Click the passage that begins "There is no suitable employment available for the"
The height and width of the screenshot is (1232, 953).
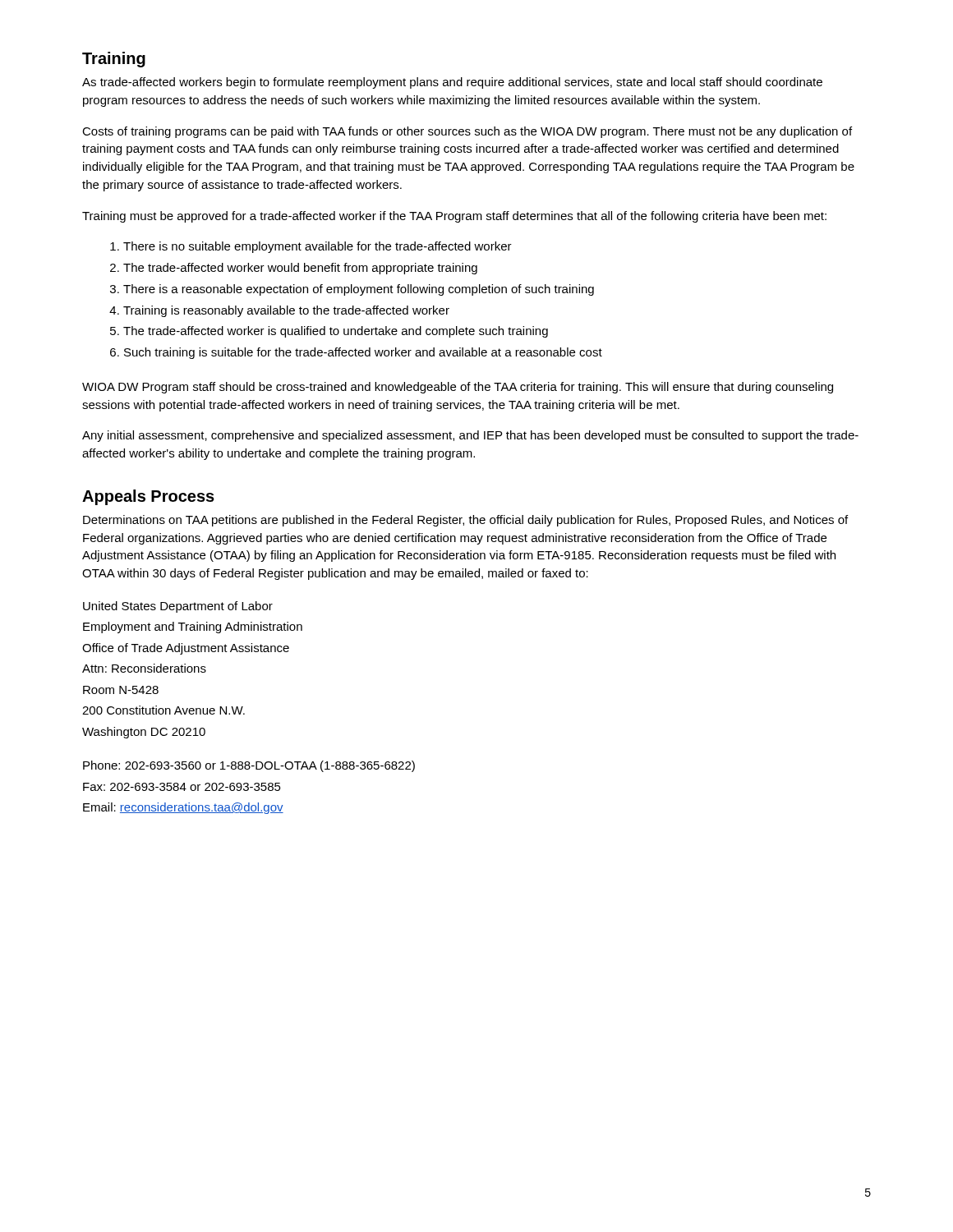(497, 246)
